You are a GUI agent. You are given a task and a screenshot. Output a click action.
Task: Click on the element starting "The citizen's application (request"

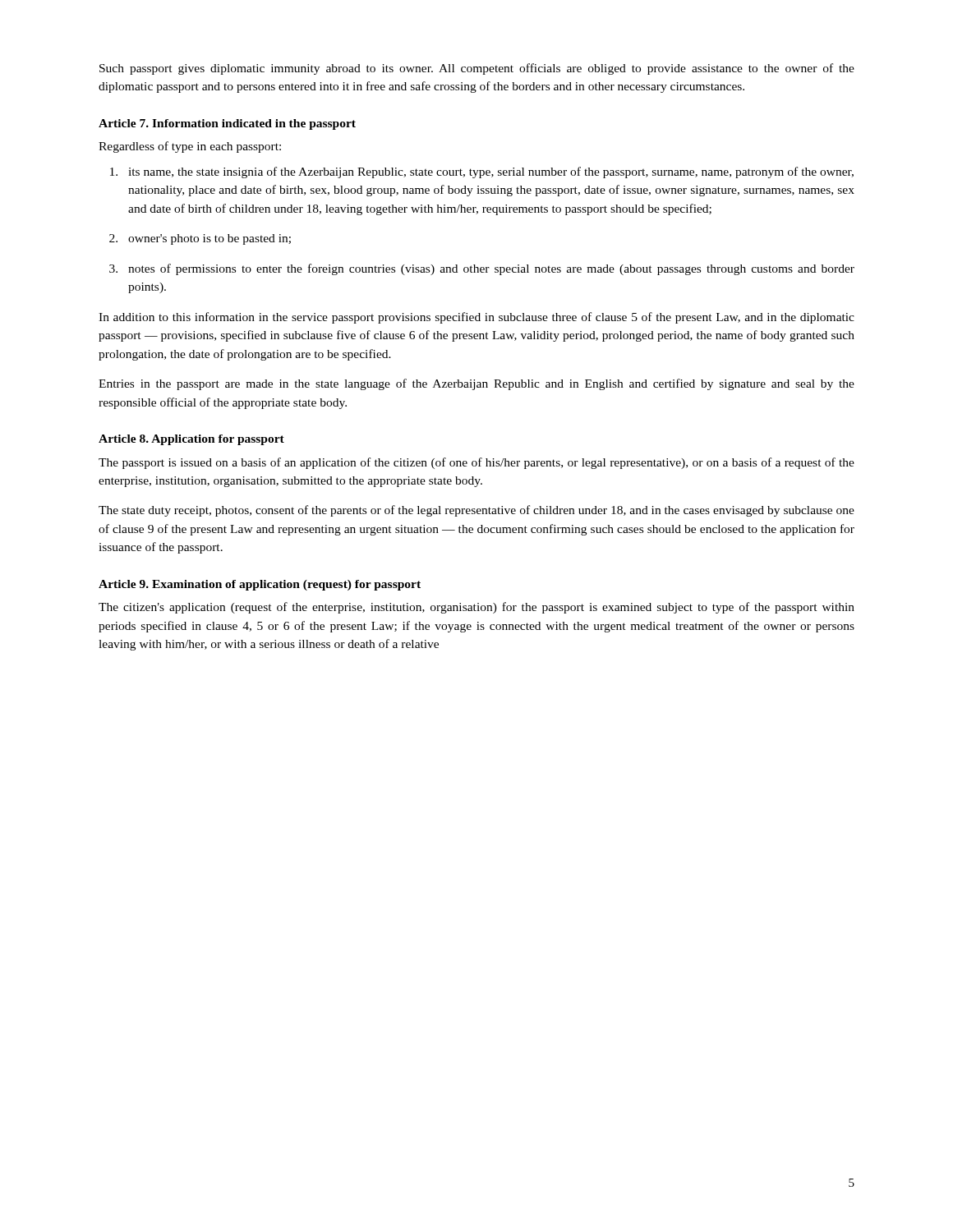point(476,626)
